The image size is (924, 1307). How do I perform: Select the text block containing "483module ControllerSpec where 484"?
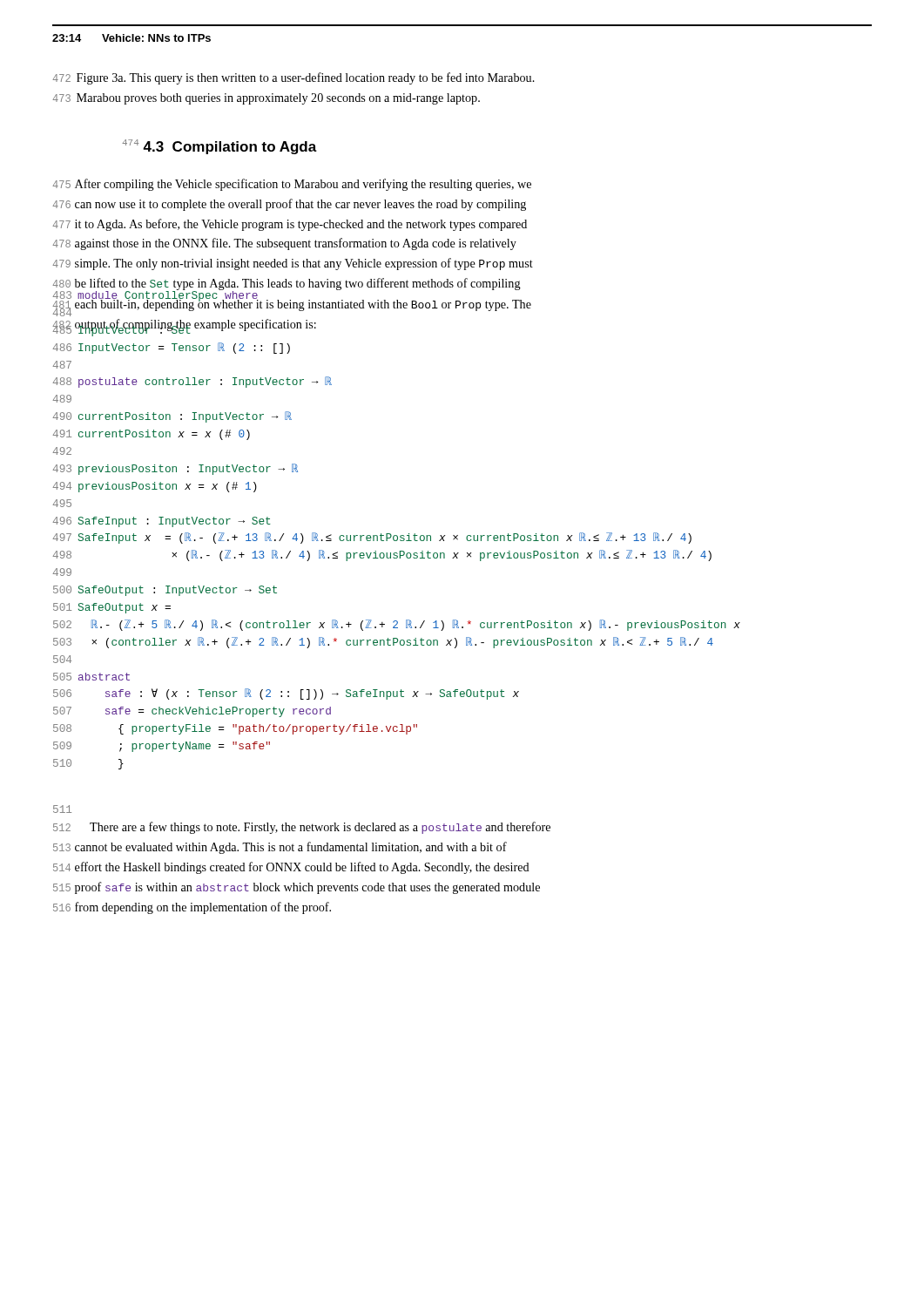point(458,530)
